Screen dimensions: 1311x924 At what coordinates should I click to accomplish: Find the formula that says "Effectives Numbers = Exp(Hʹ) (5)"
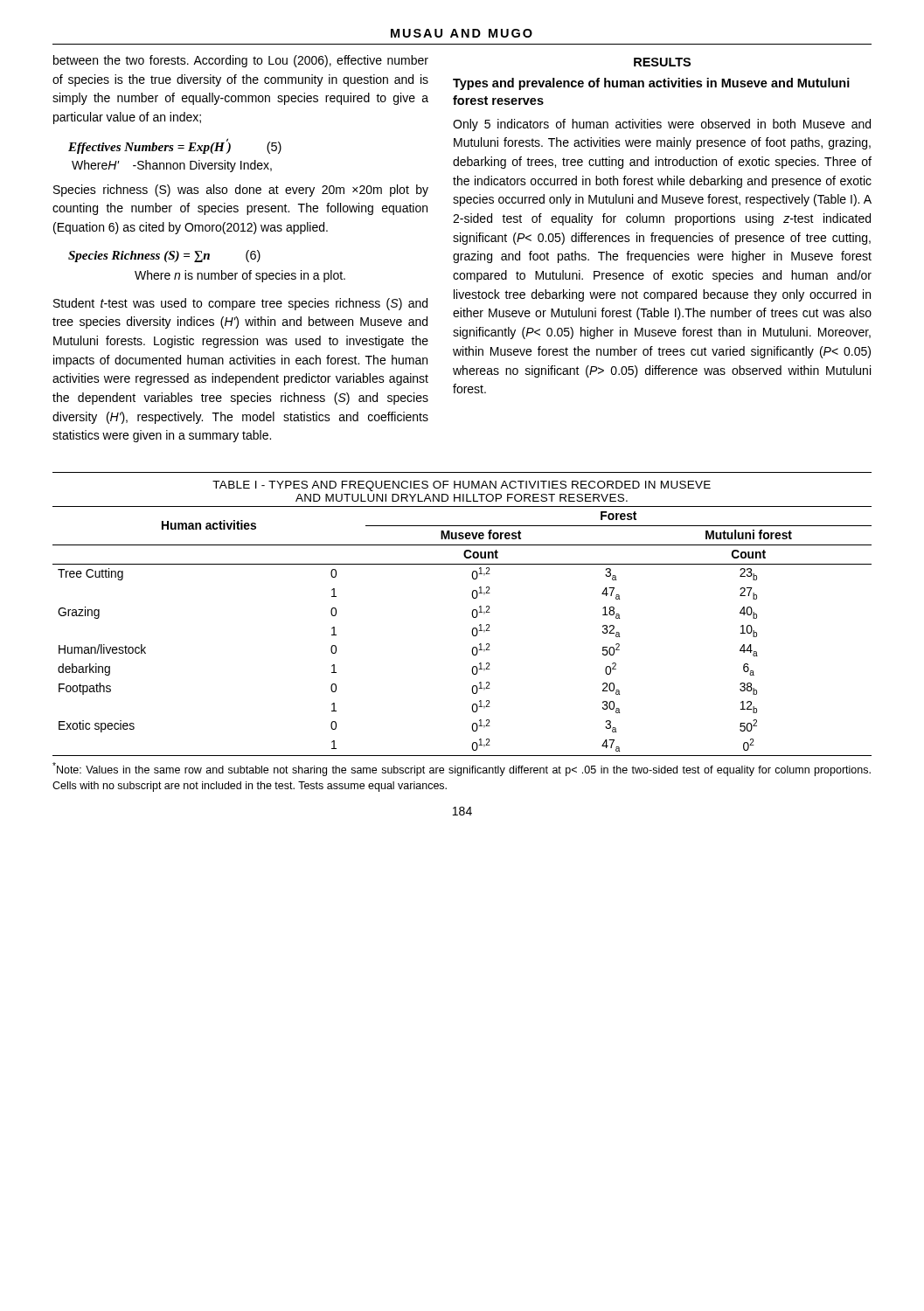pyautogui.click(x=175, y=146)
